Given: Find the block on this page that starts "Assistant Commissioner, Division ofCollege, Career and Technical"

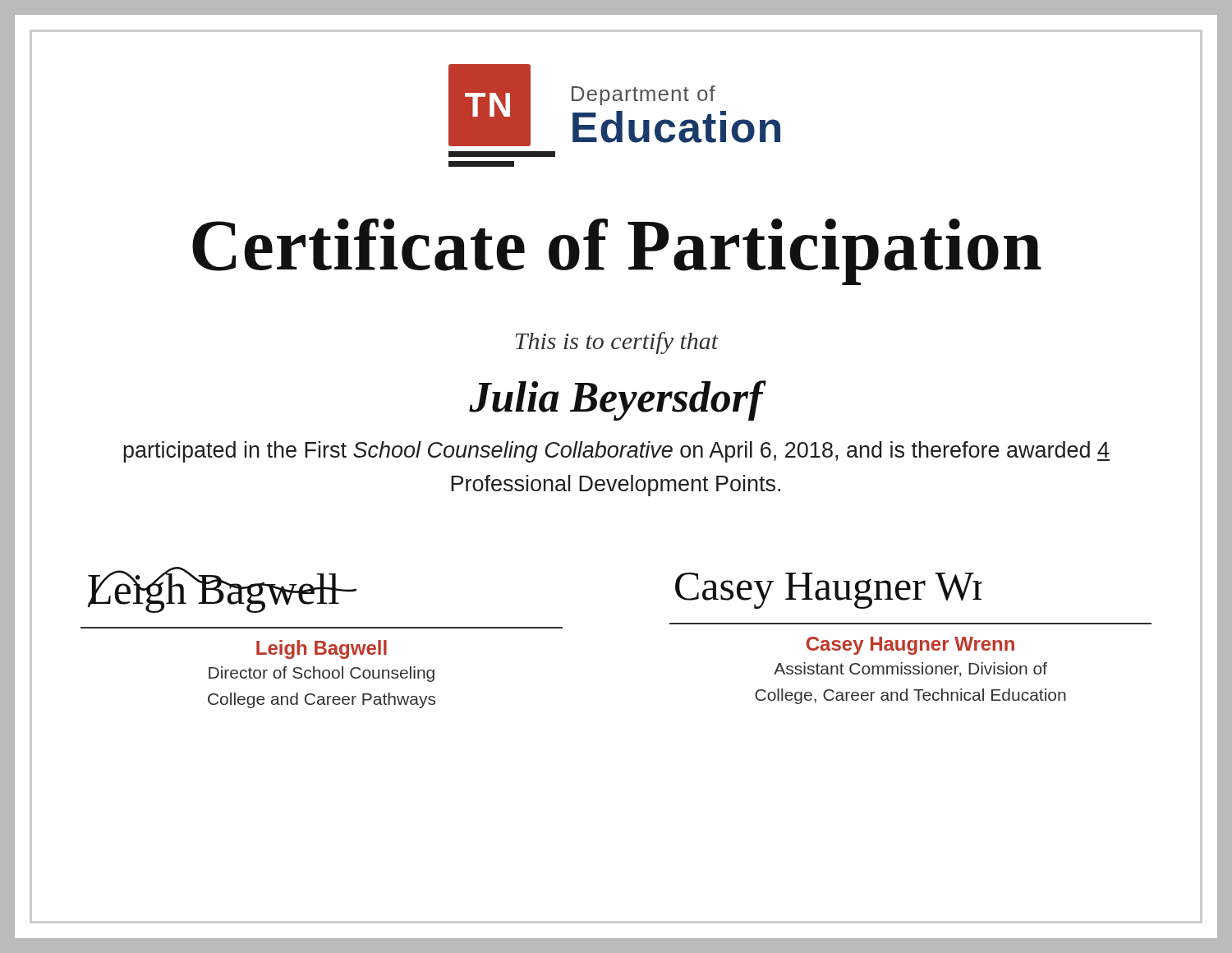Looking at the screenshot, I should 911,681.
